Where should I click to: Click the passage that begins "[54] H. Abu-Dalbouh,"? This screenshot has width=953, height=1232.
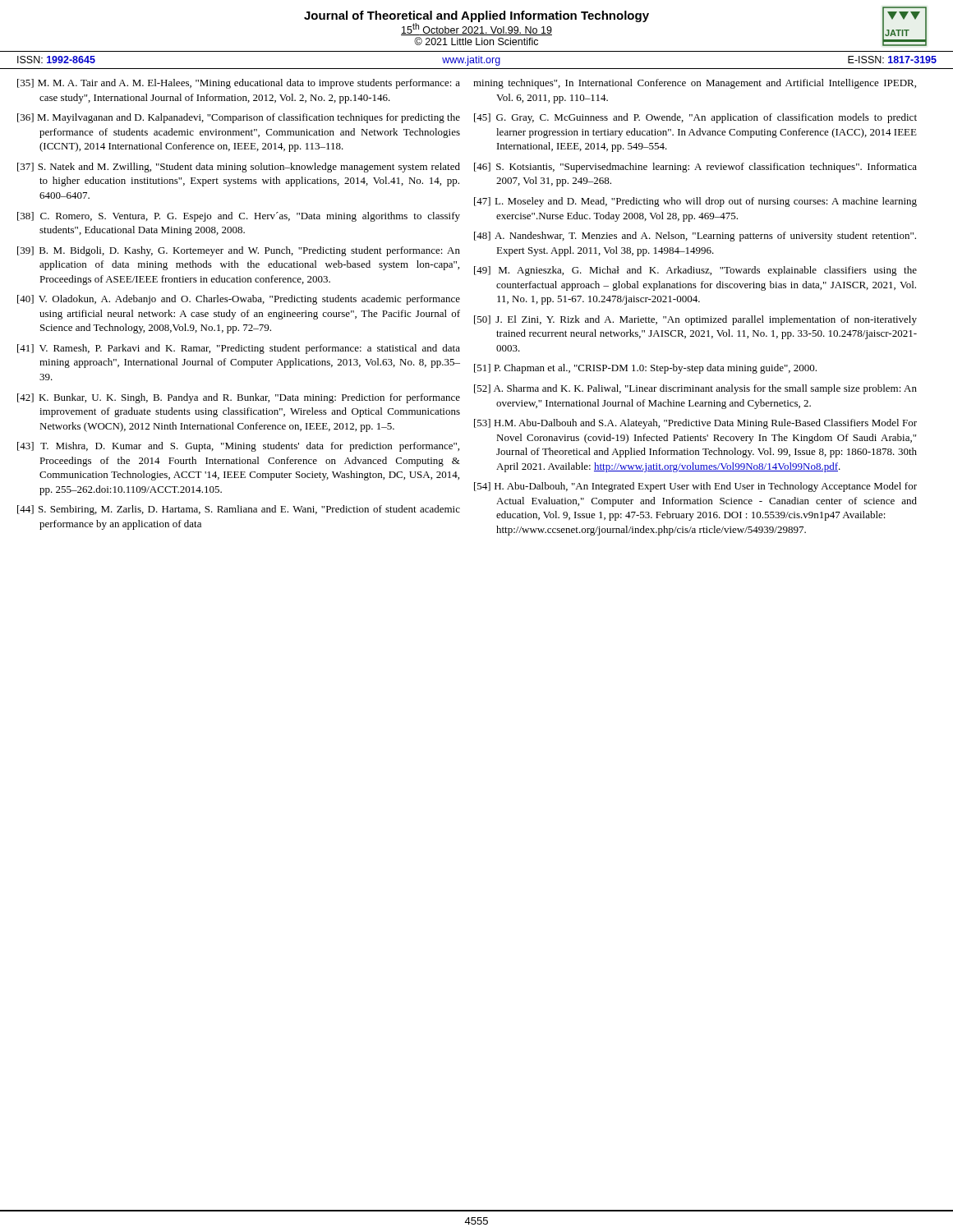click(695, 508)
